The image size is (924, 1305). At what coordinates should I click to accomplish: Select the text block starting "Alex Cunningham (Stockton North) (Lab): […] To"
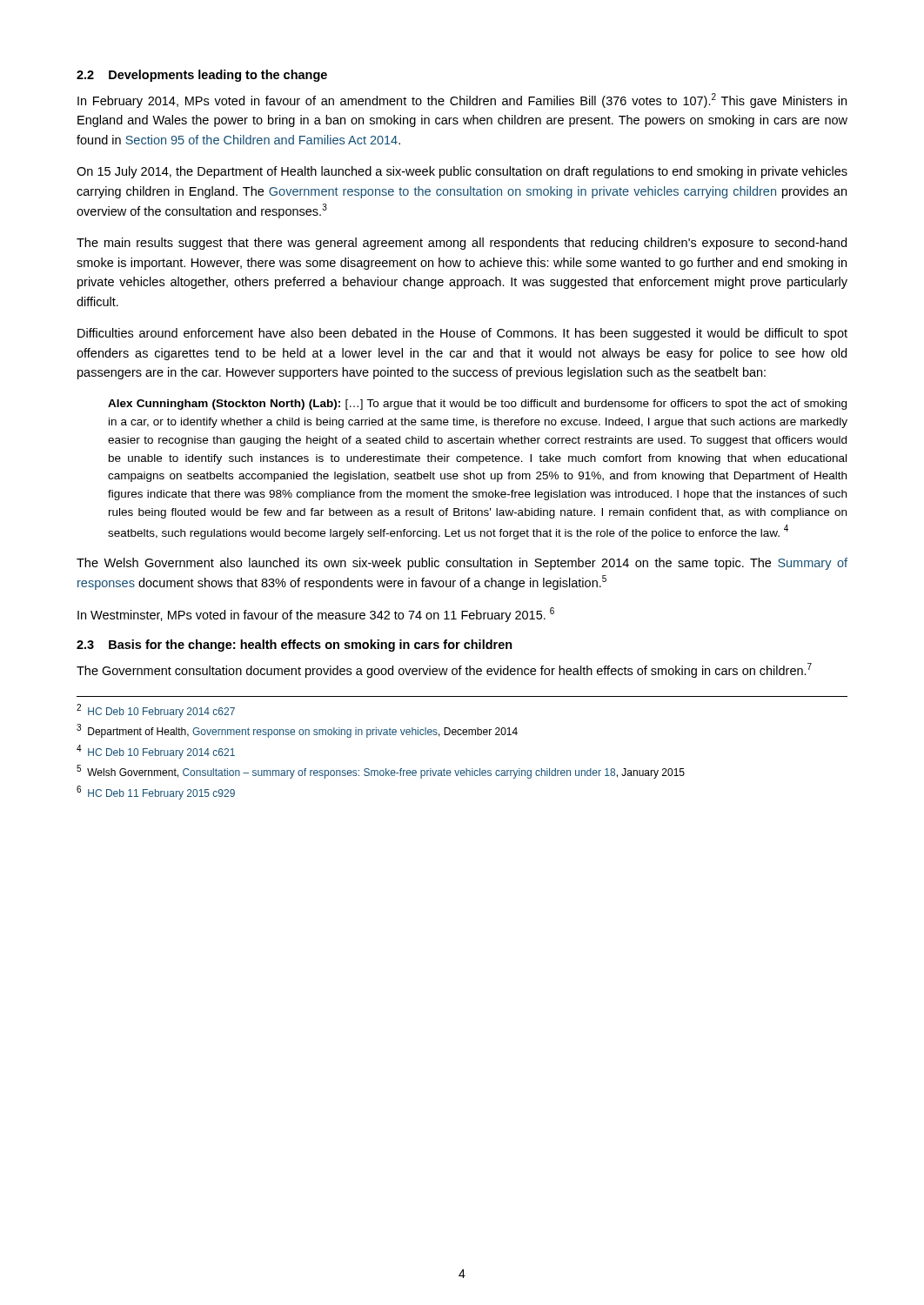[478, 469]
